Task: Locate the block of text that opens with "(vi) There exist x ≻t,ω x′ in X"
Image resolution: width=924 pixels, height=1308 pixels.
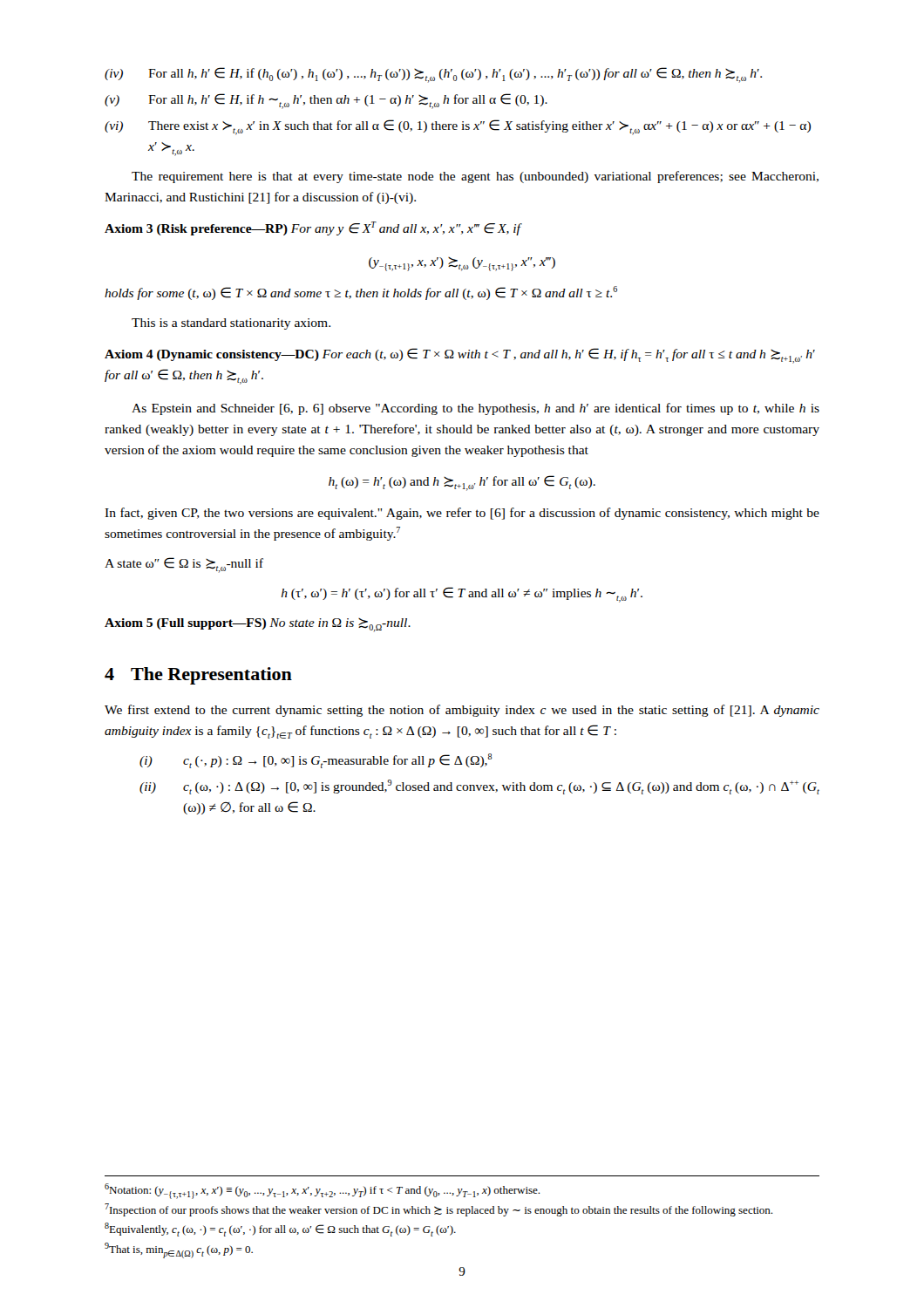Action: [x=462, y=136]
